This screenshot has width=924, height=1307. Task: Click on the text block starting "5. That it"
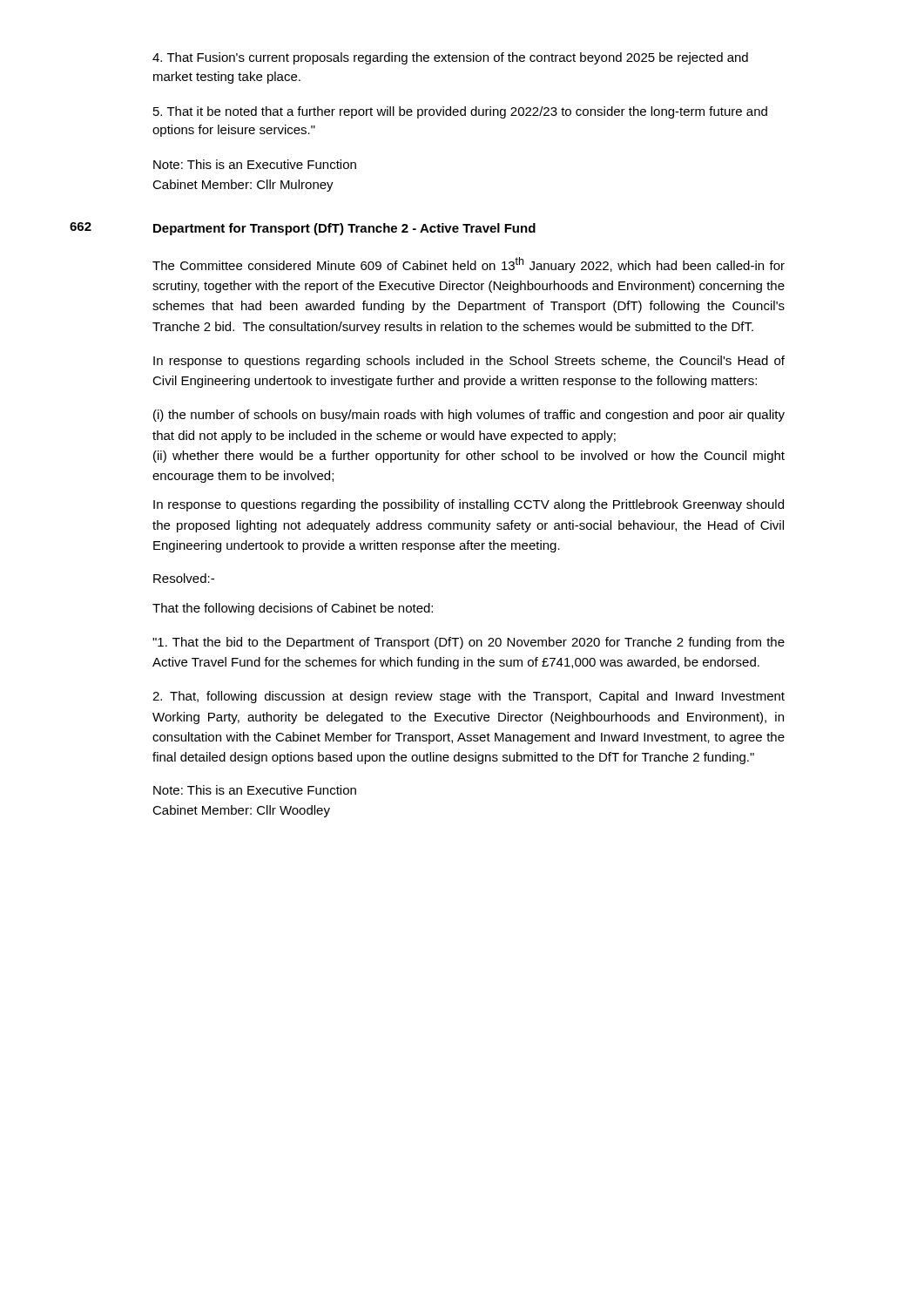pyautogui.click(x=460, y=120)
